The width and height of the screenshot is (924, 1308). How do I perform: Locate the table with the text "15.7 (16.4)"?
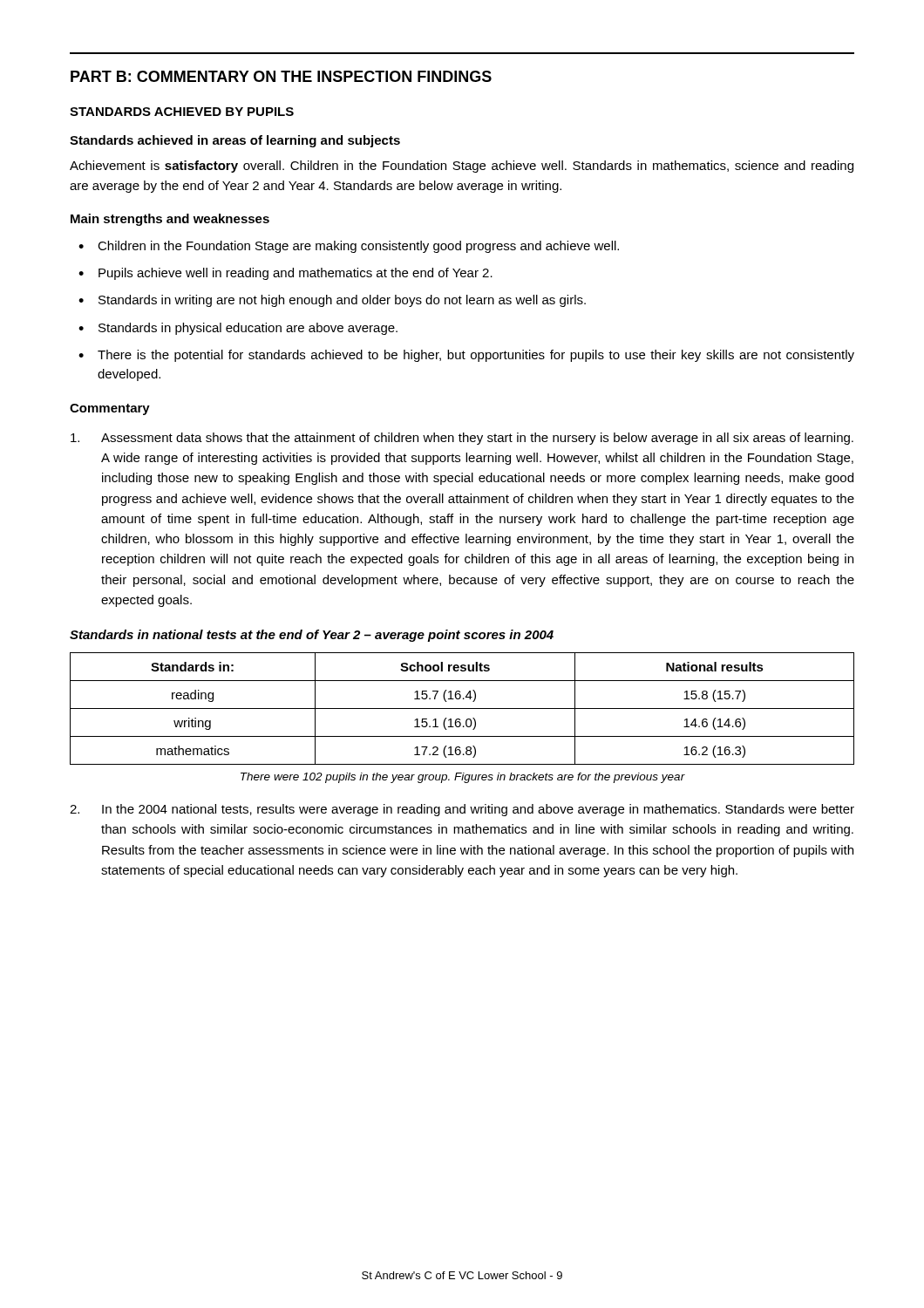point(462,709)
